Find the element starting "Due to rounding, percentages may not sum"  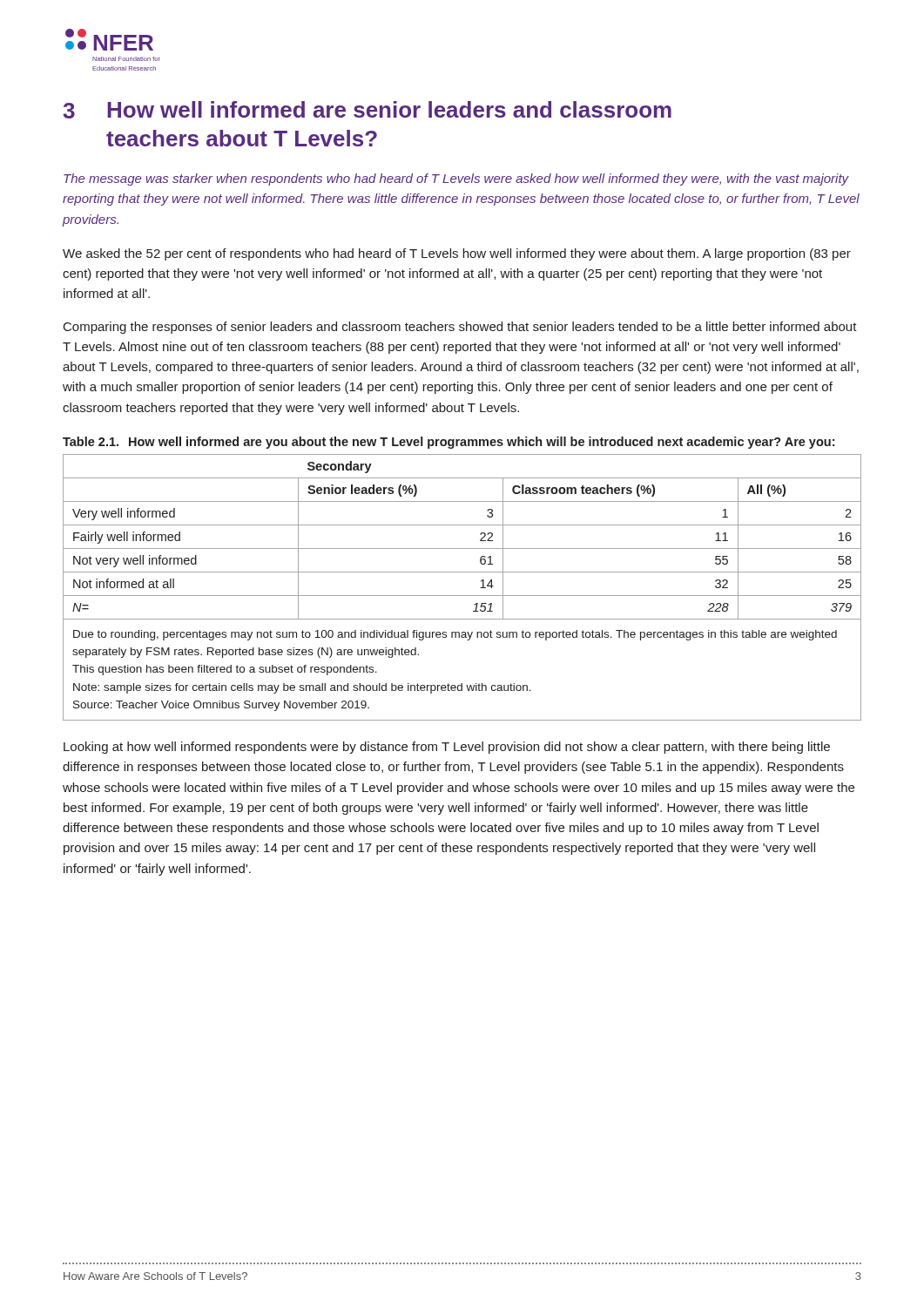coord(455,635)
